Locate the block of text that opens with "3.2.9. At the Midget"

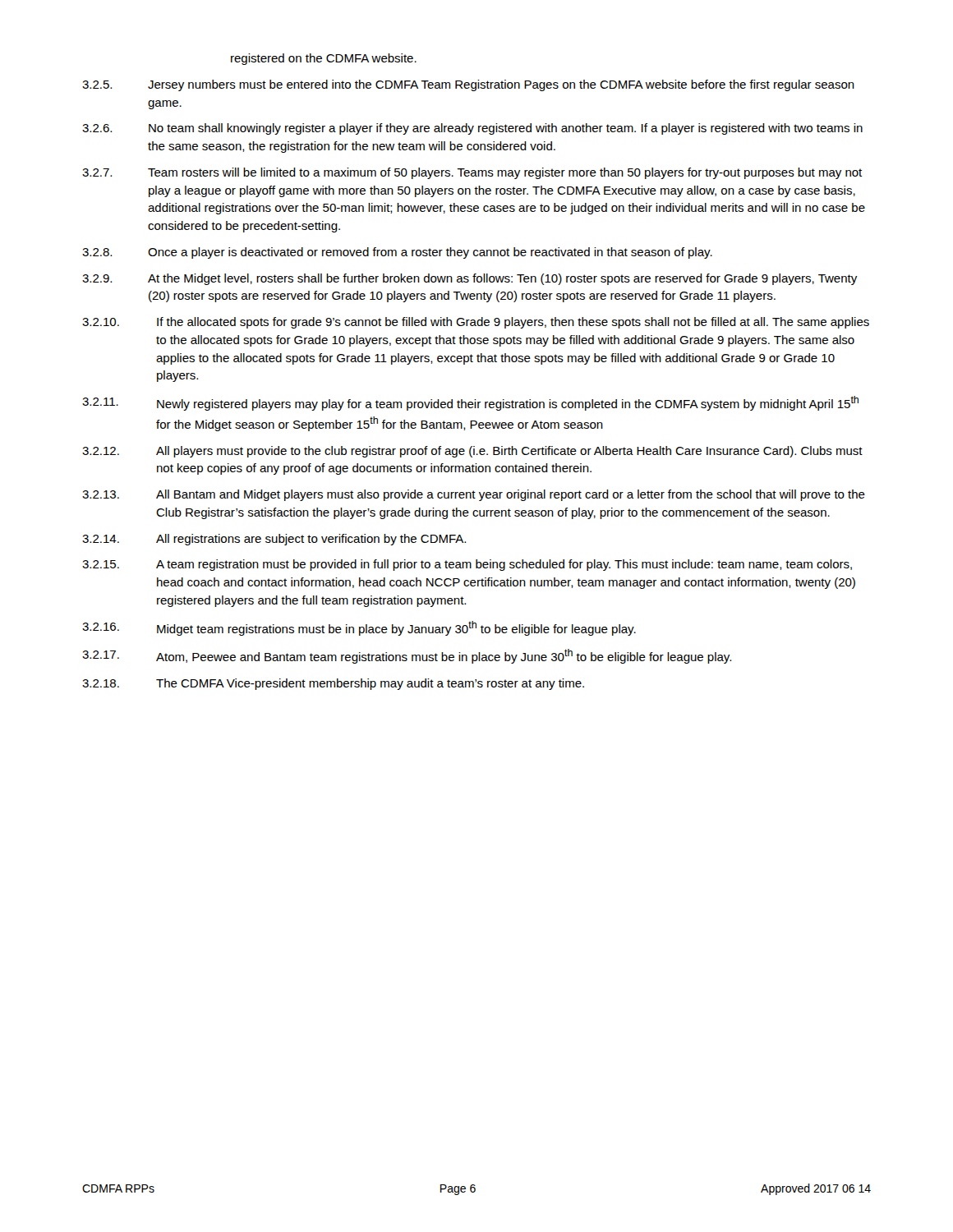click(x=476, y=287)
